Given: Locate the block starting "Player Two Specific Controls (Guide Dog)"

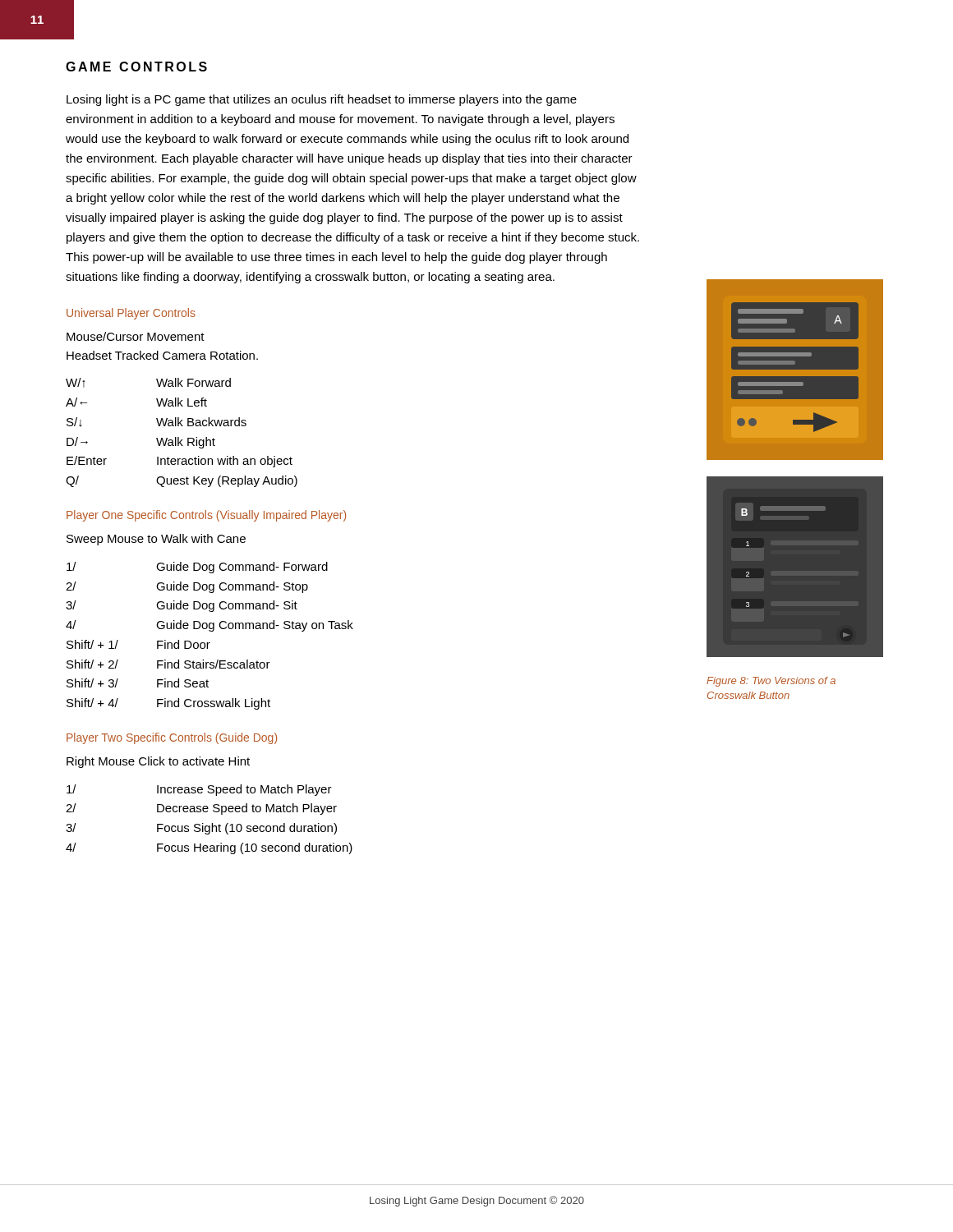Looking at the screenshot, I should point(172,737).
